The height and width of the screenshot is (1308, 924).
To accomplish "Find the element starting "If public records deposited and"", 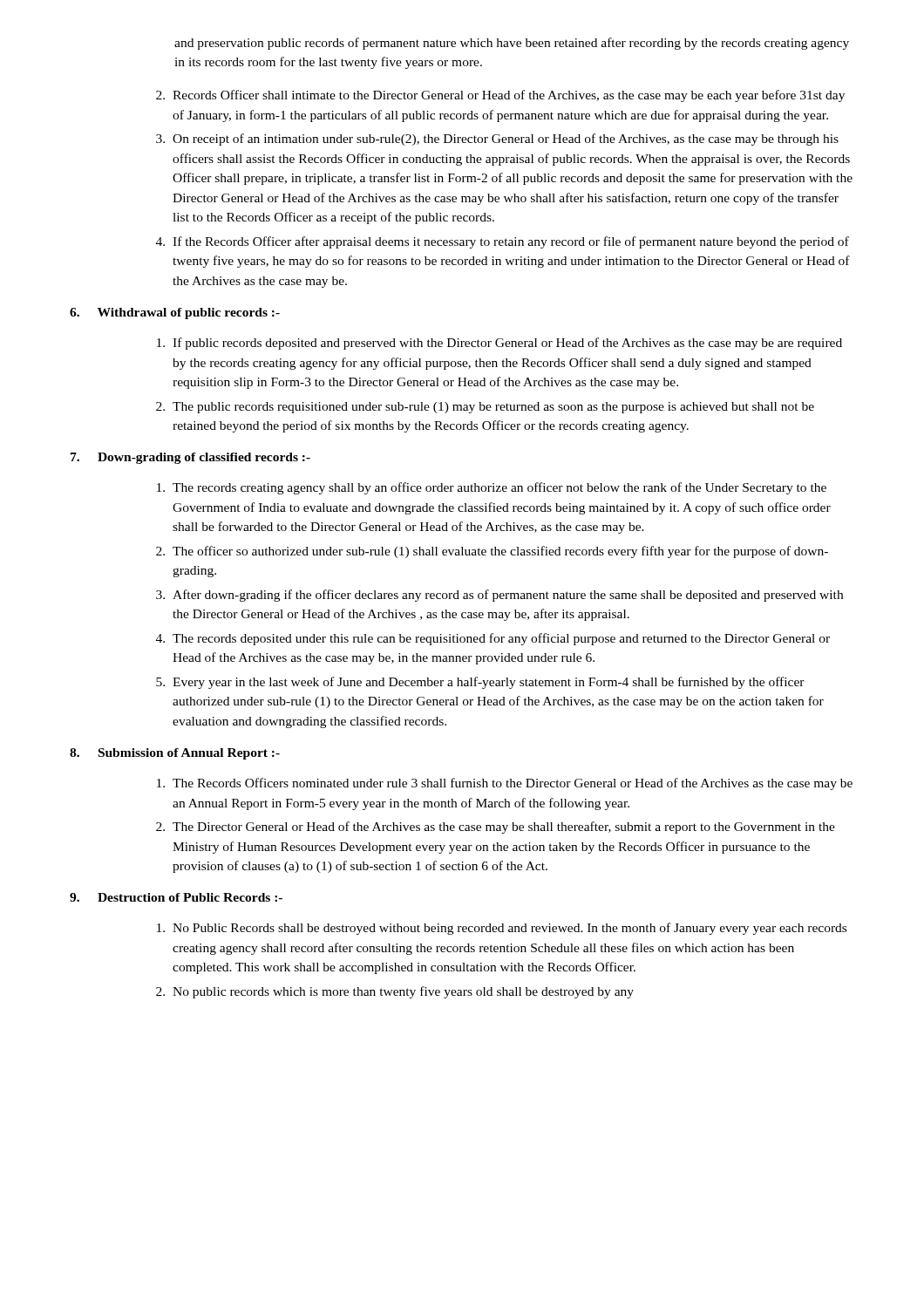I will 497,363.
